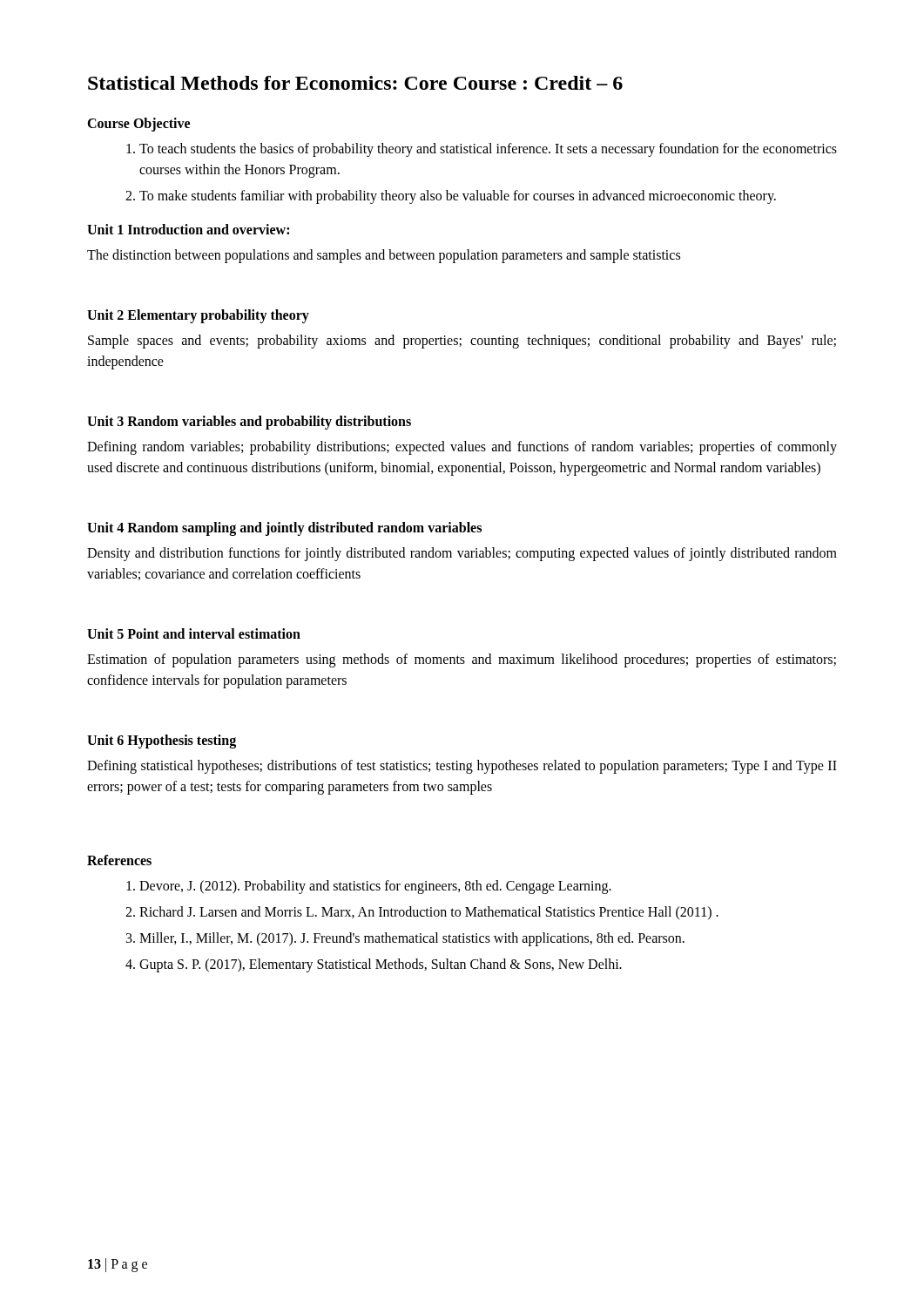924x1307 pixels.
Task: Click on the text starting "Unit 6 Hypothesis testing"
Action: point(162,740)
